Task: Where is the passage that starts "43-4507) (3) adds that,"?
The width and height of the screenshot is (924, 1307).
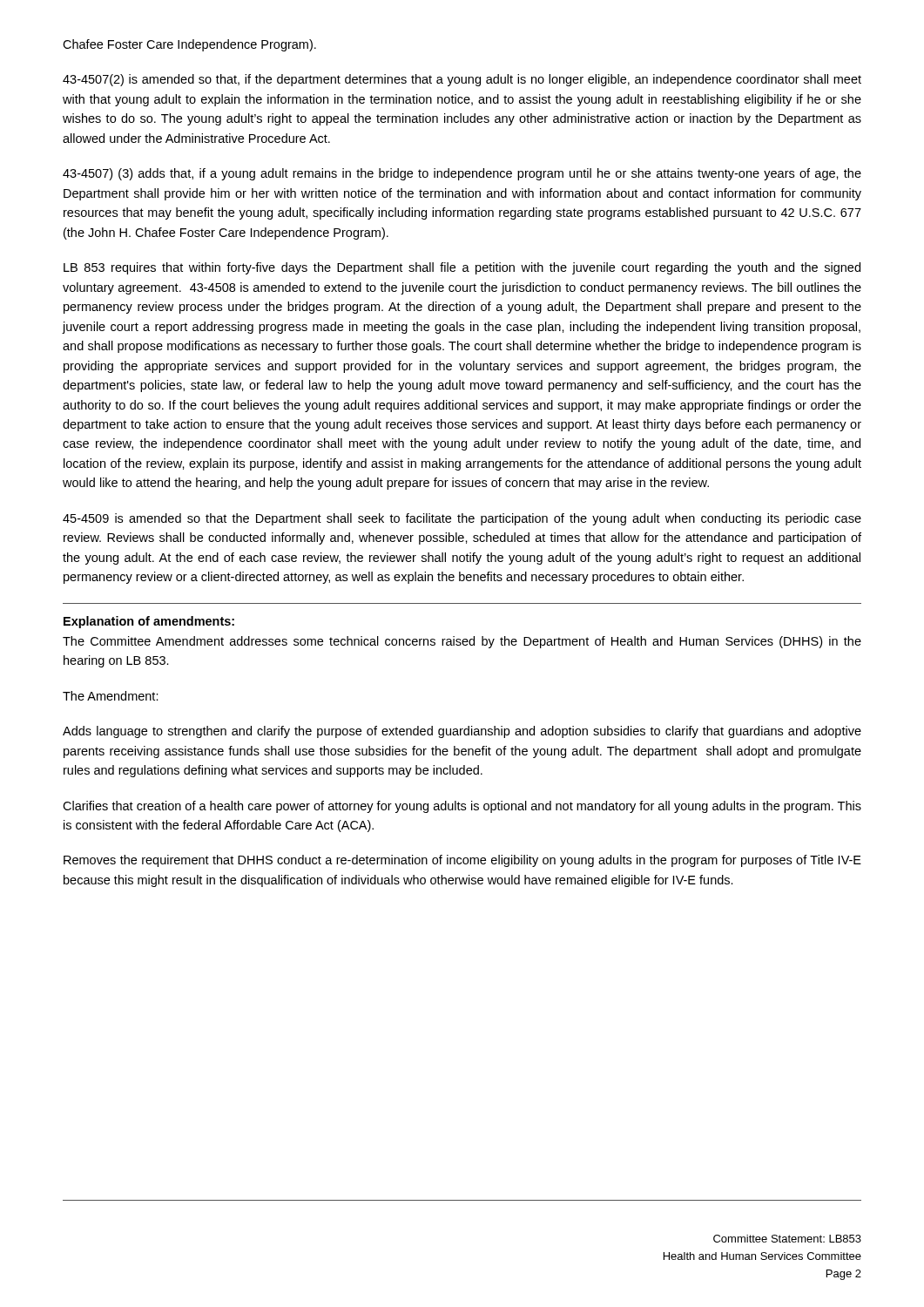Action: pyautogui.click(x=462, y=203)
